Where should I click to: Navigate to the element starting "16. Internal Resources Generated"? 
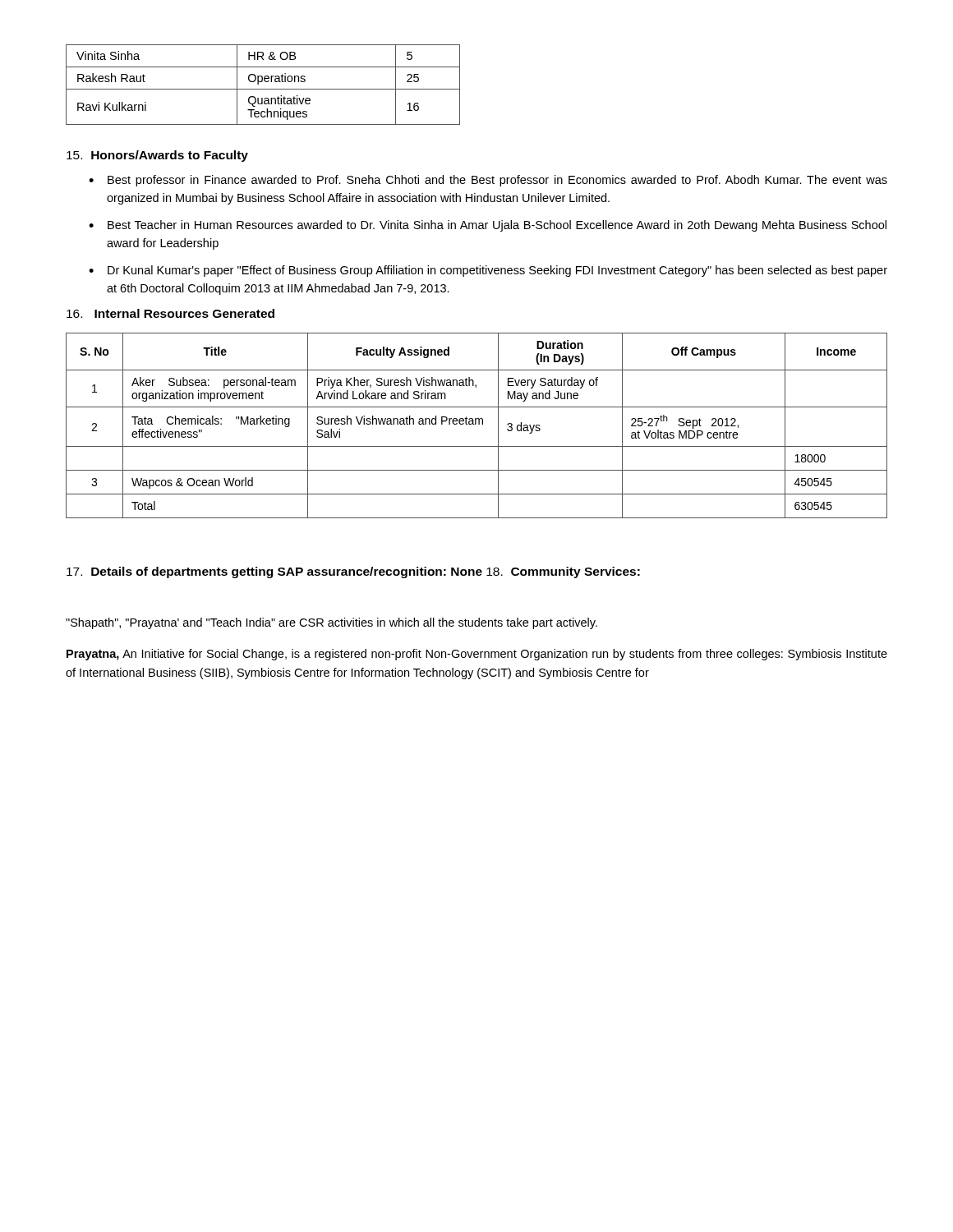170,313
